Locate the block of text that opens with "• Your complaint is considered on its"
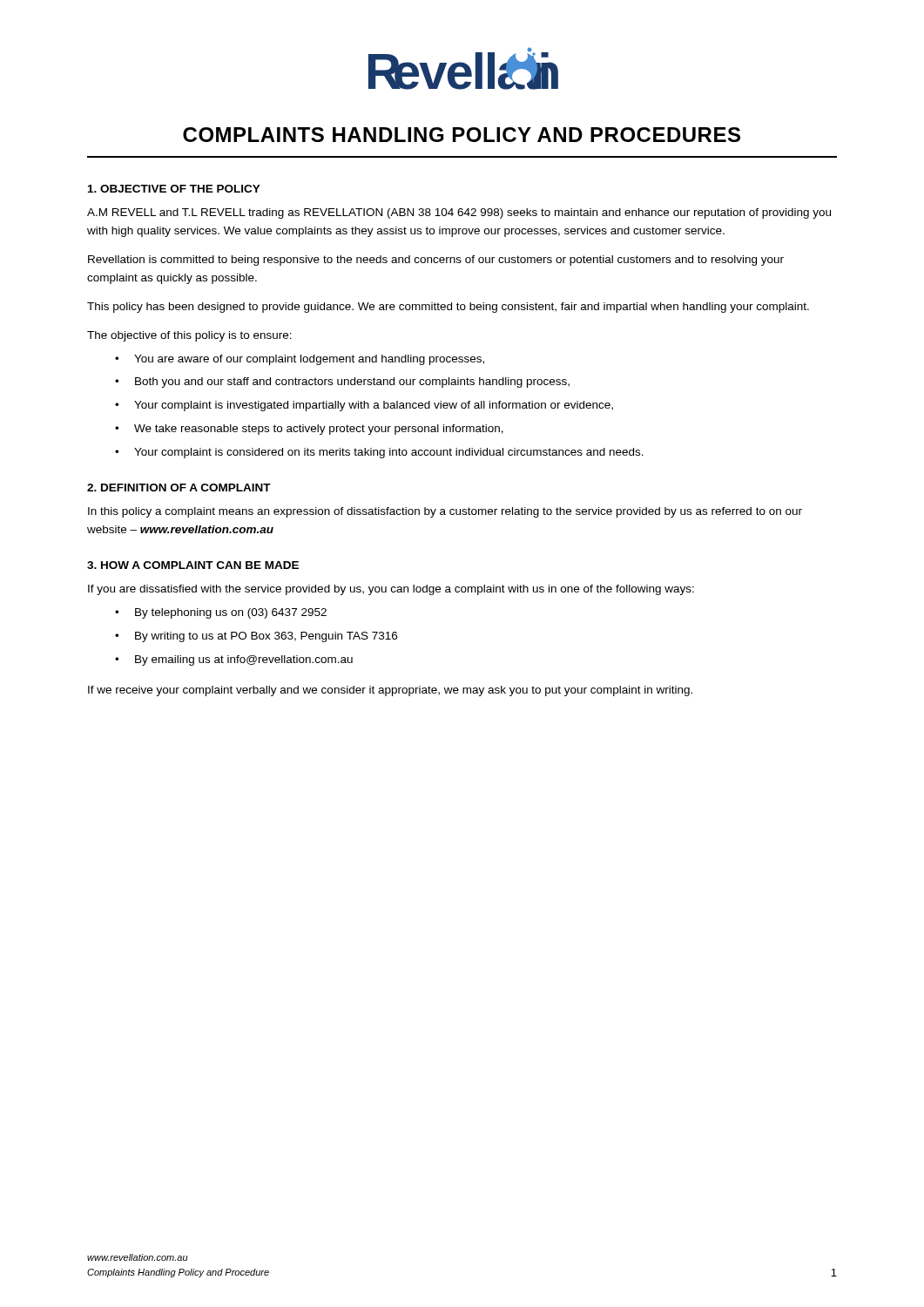The height and width of the screenshot is (1307, 924). [379, 453]
